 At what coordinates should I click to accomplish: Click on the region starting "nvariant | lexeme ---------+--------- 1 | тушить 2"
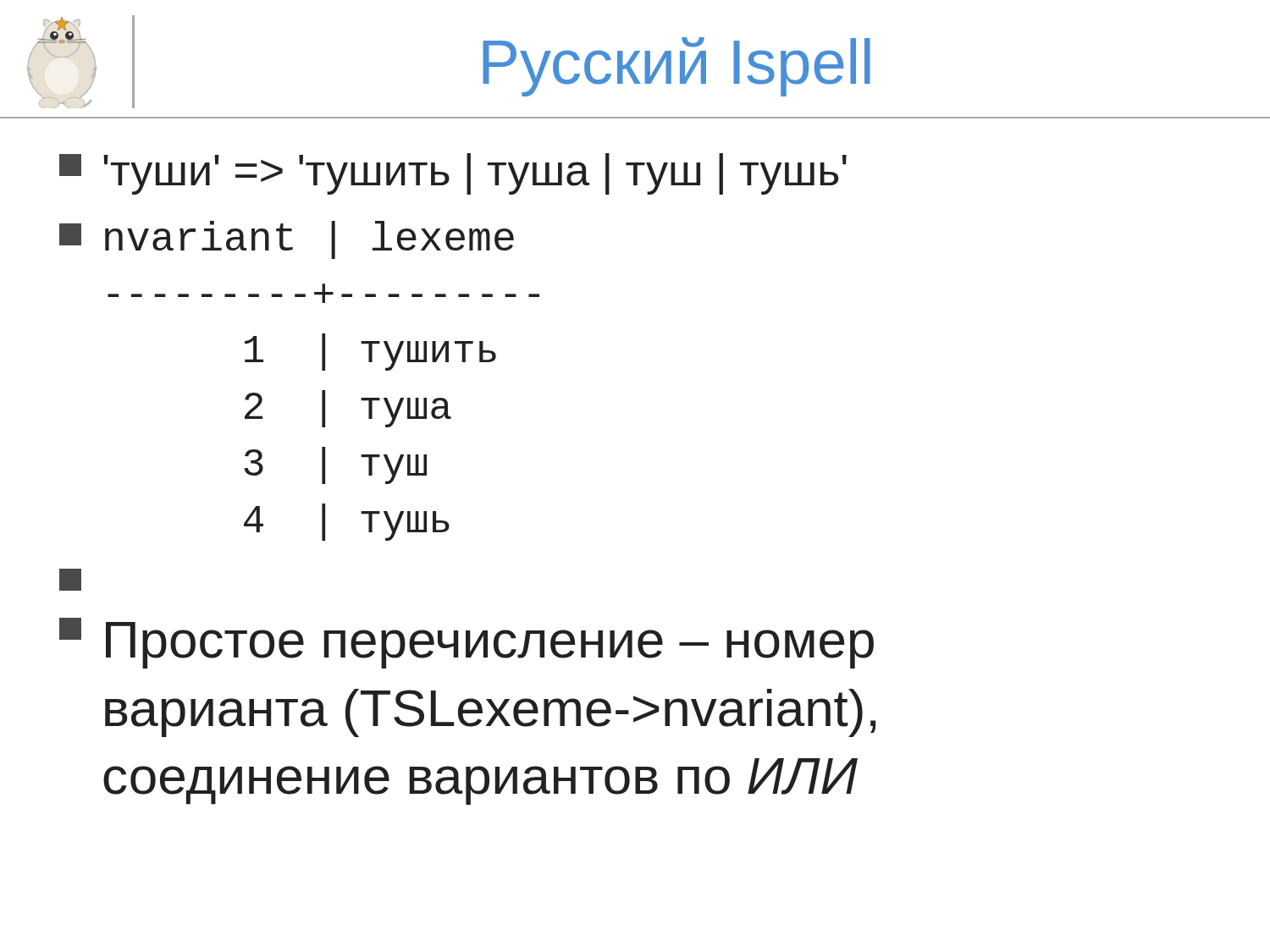click(x=303, y=381)
